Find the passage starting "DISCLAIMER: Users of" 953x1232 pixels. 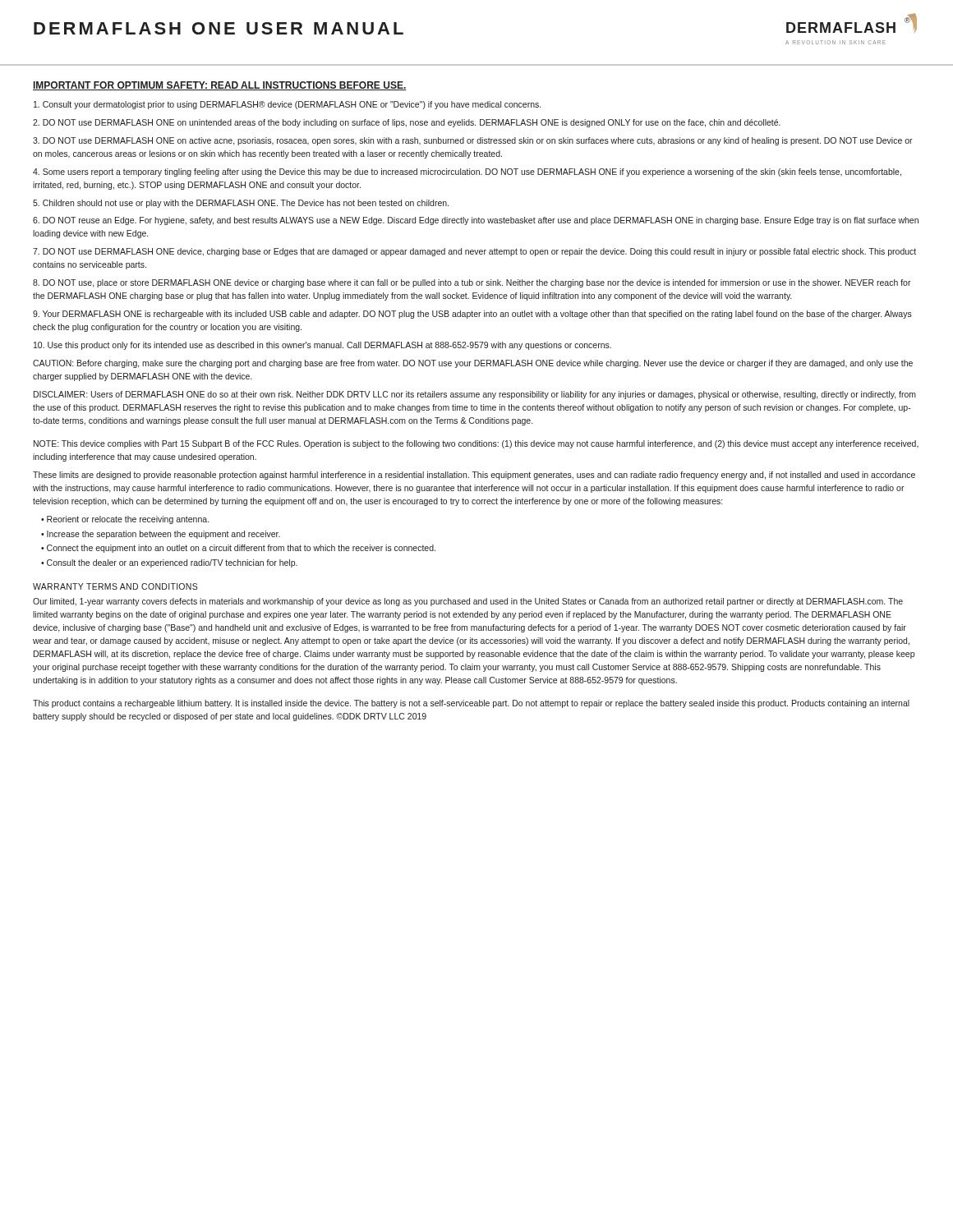(x=474, y=407)
